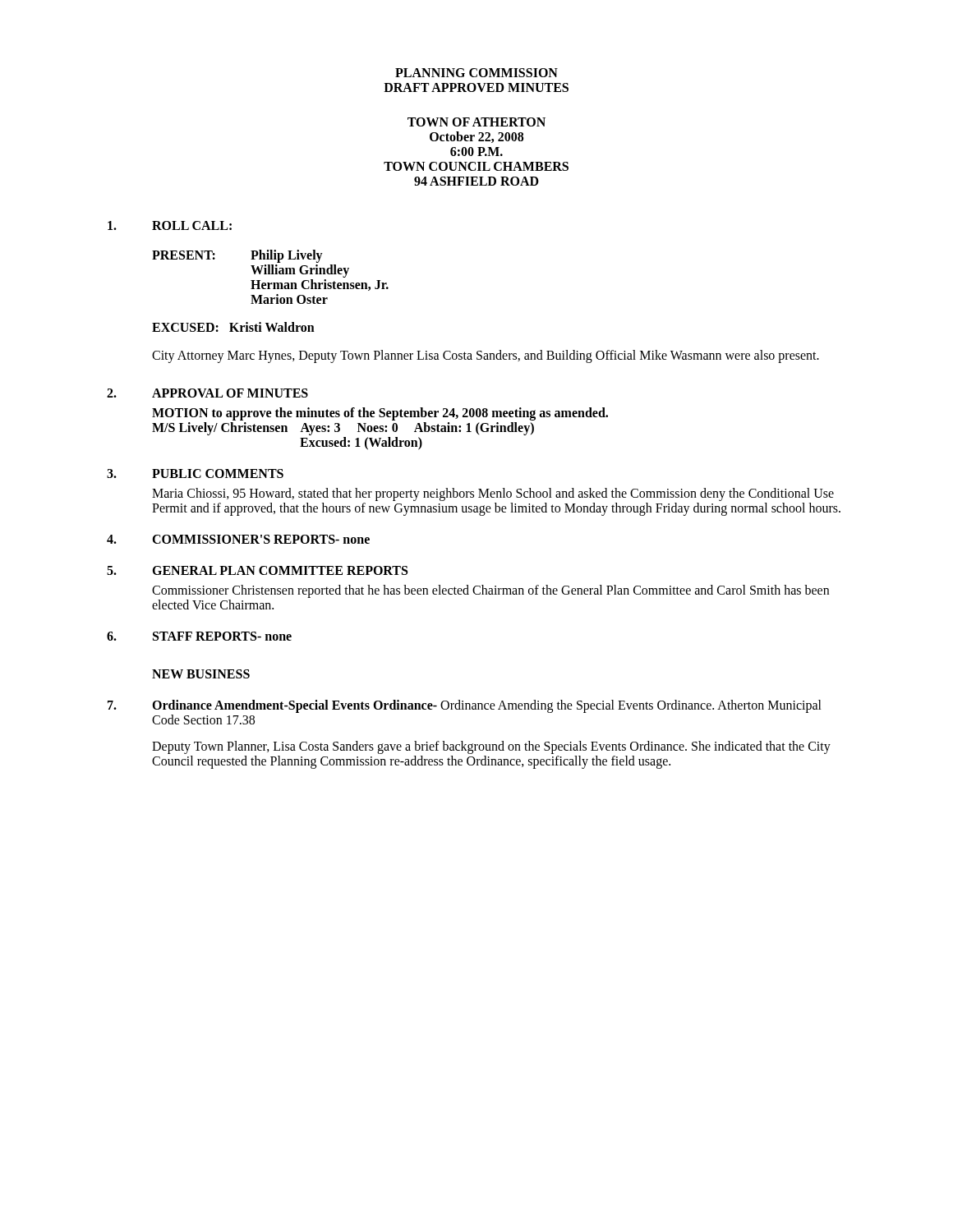Viewport: 953px width, 1232px height.
Task: Select the section header containing "NEW BUSINESS"
Action: 201,674
